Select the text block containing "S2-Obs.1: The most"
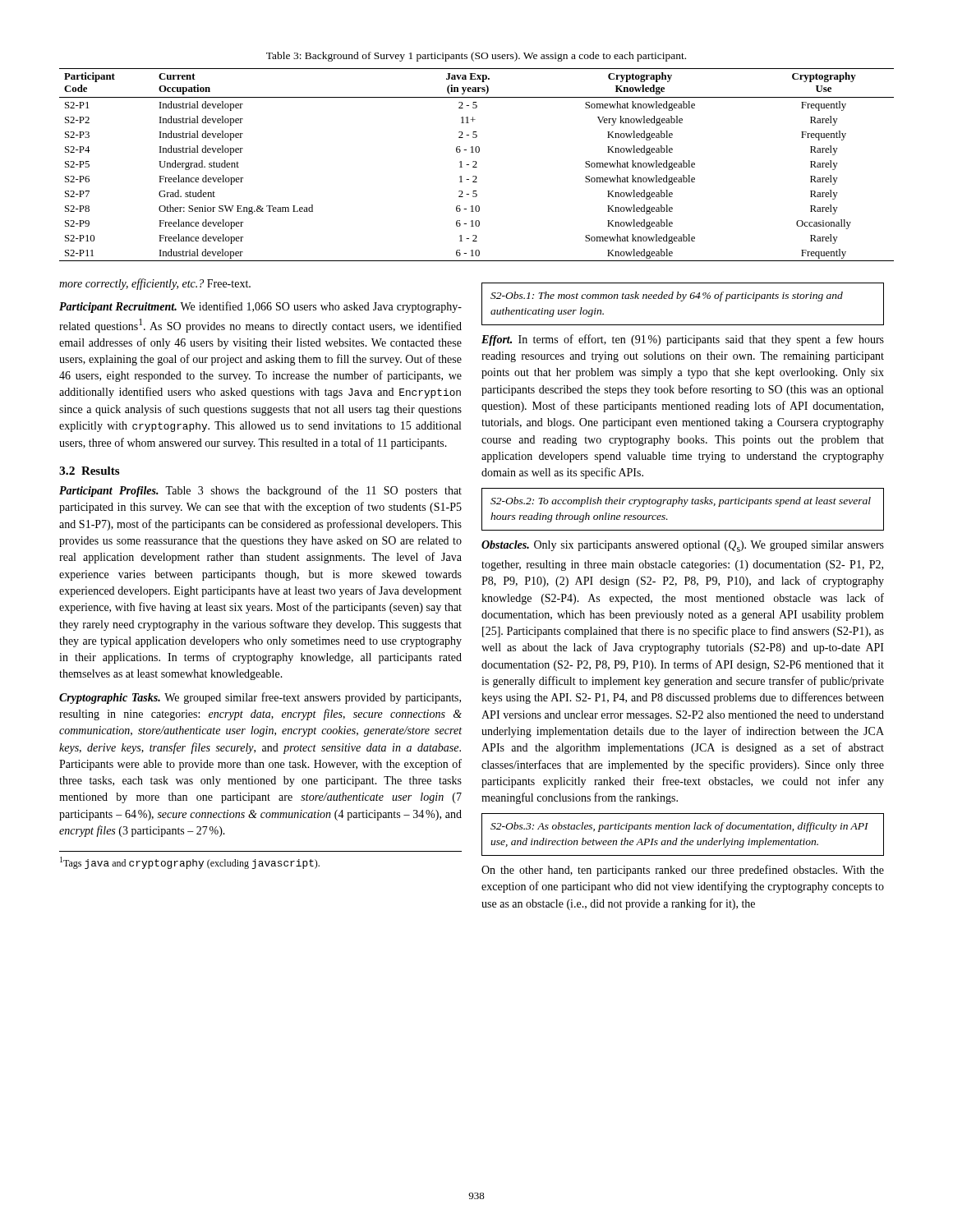Image resolution: width=953 pixels, height=1232 pixels. pos(683,304)
